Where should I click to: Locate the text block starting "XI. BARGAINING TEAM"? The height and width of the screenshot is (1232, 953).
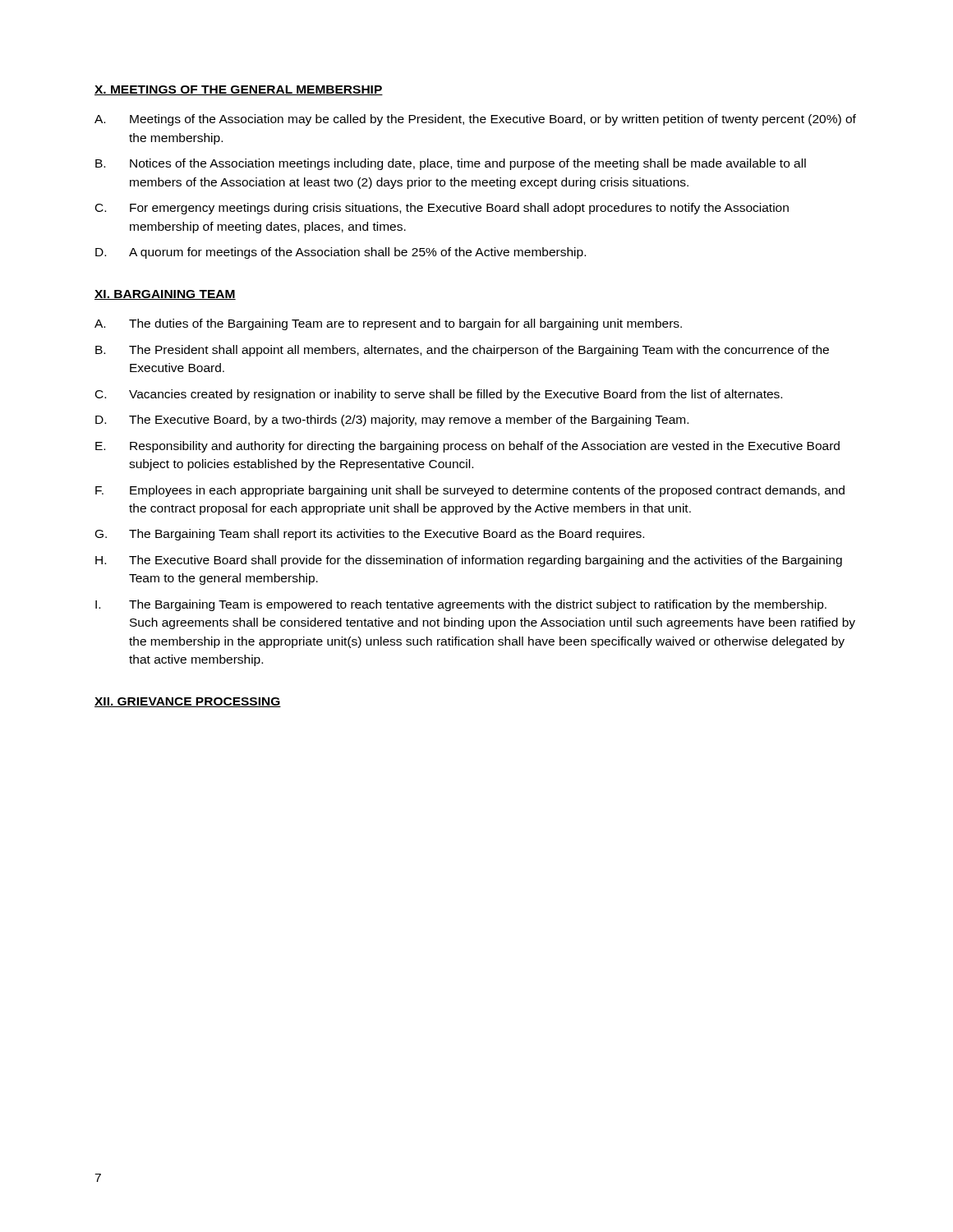165,293
